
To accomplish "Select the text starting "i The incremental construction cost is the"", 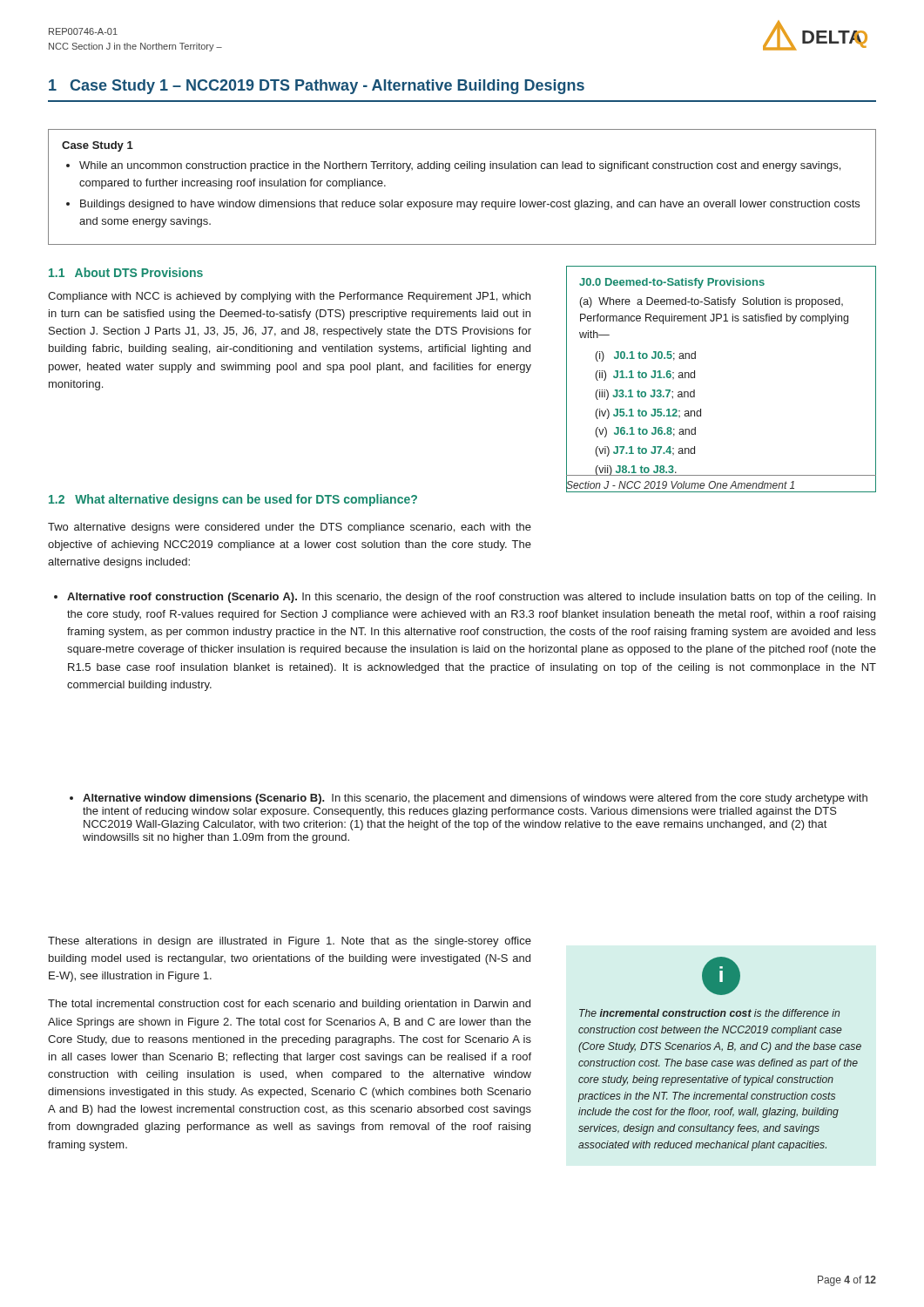I will click(721, 1055).
